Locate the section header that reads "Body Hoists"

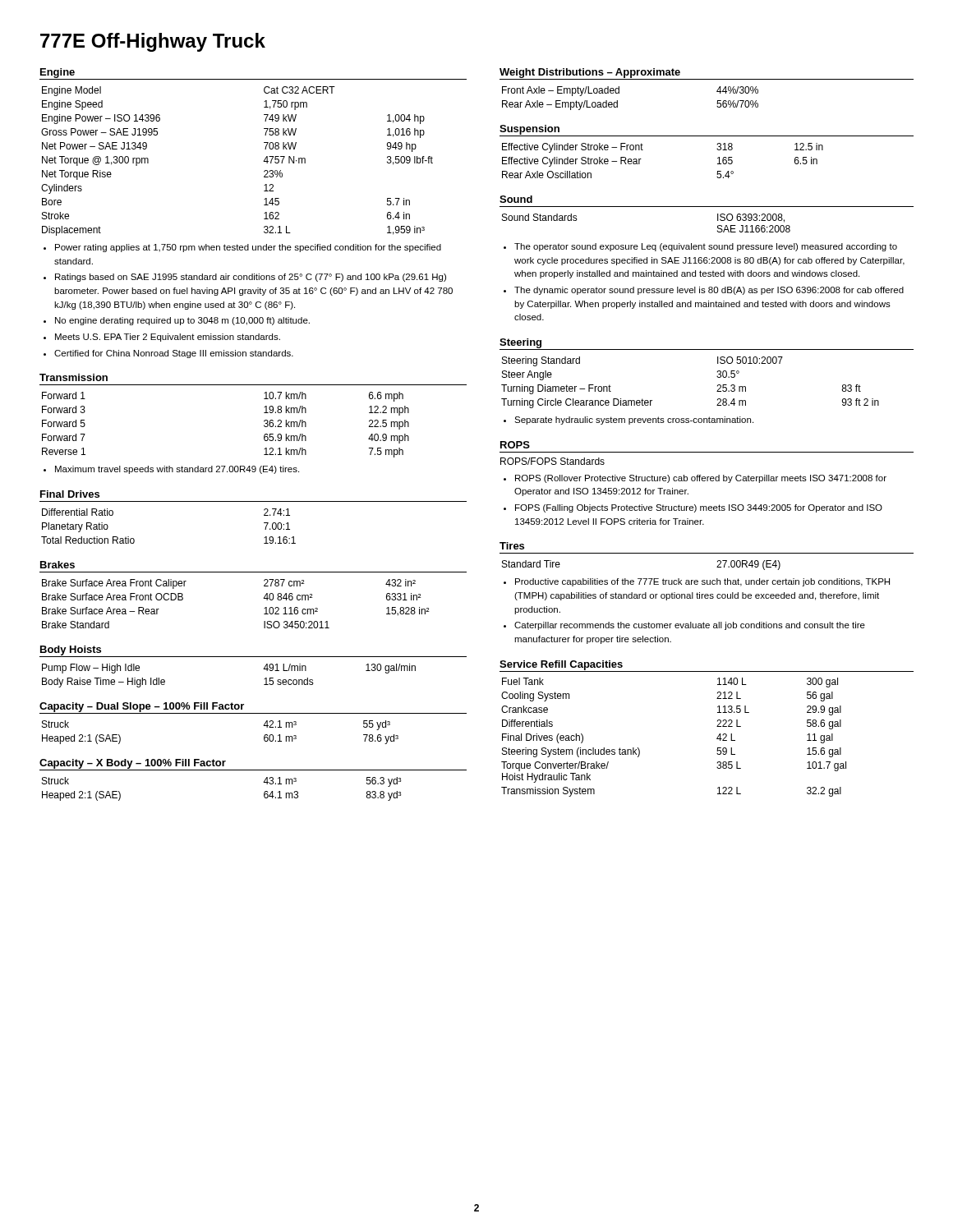click(71, 649)
